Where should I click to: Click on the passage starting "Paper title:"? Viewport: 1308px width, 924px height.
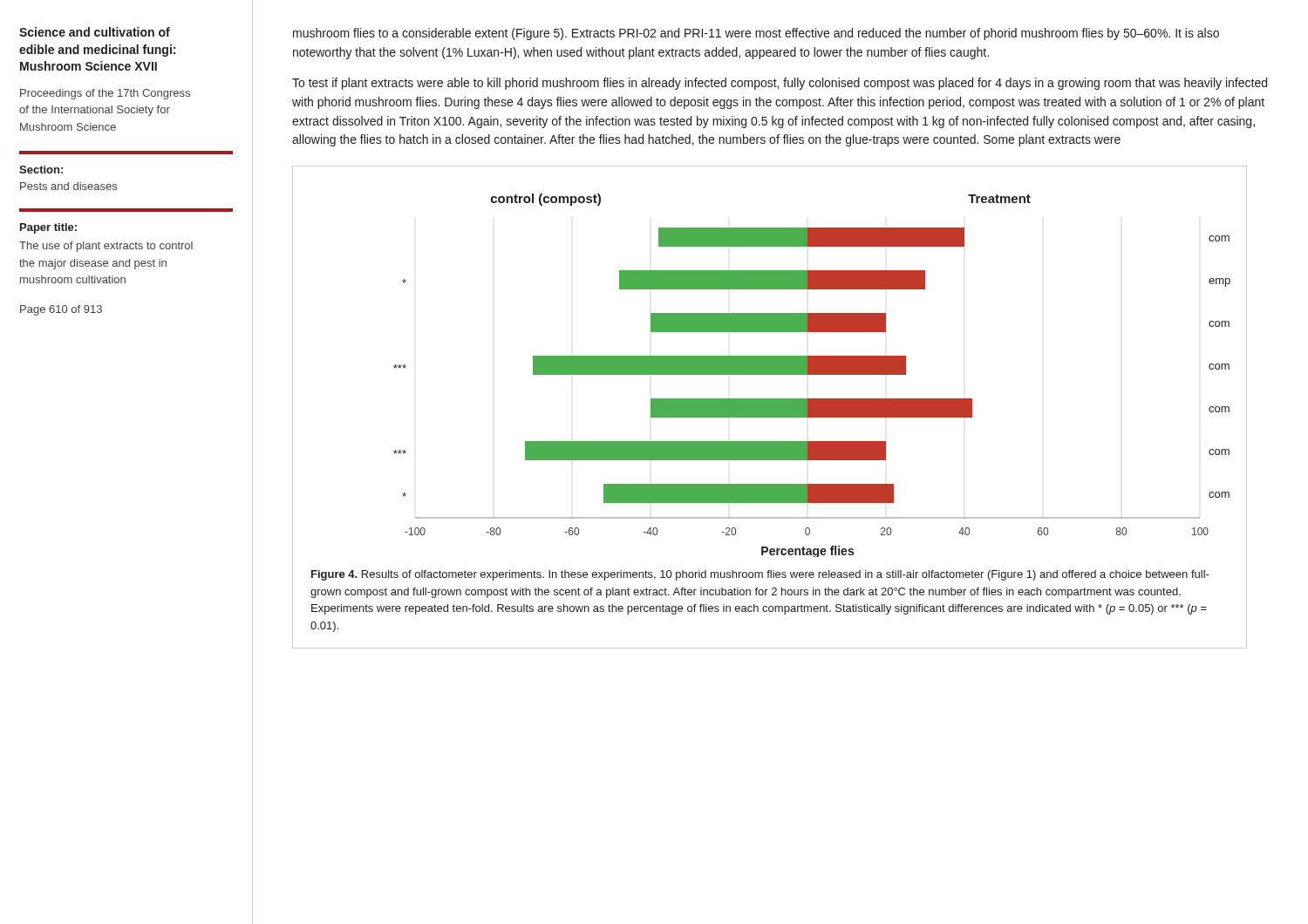(x=49, y=227)
